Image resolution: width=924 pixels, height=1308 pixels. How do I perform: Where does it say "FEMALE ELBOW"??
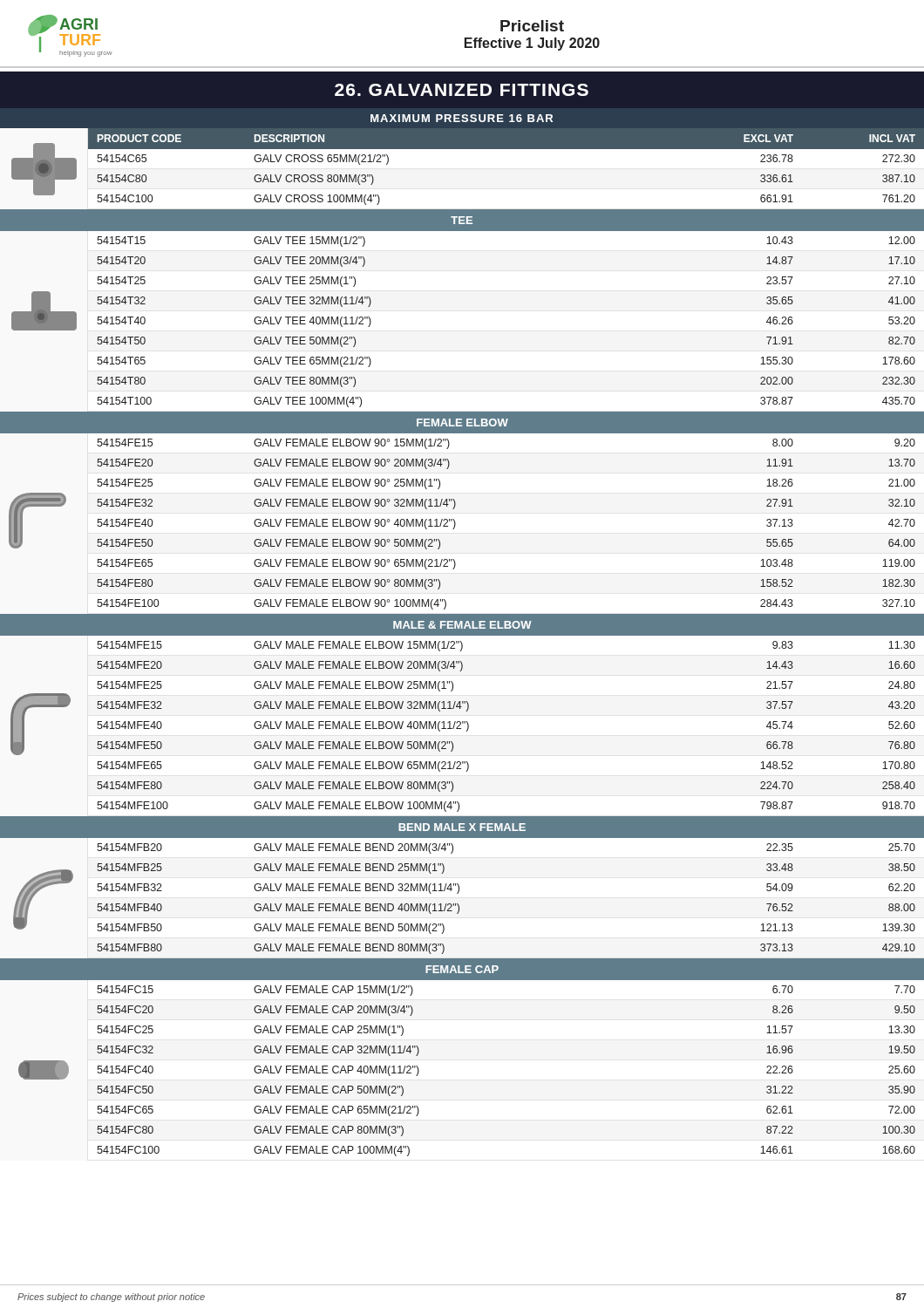462,422
